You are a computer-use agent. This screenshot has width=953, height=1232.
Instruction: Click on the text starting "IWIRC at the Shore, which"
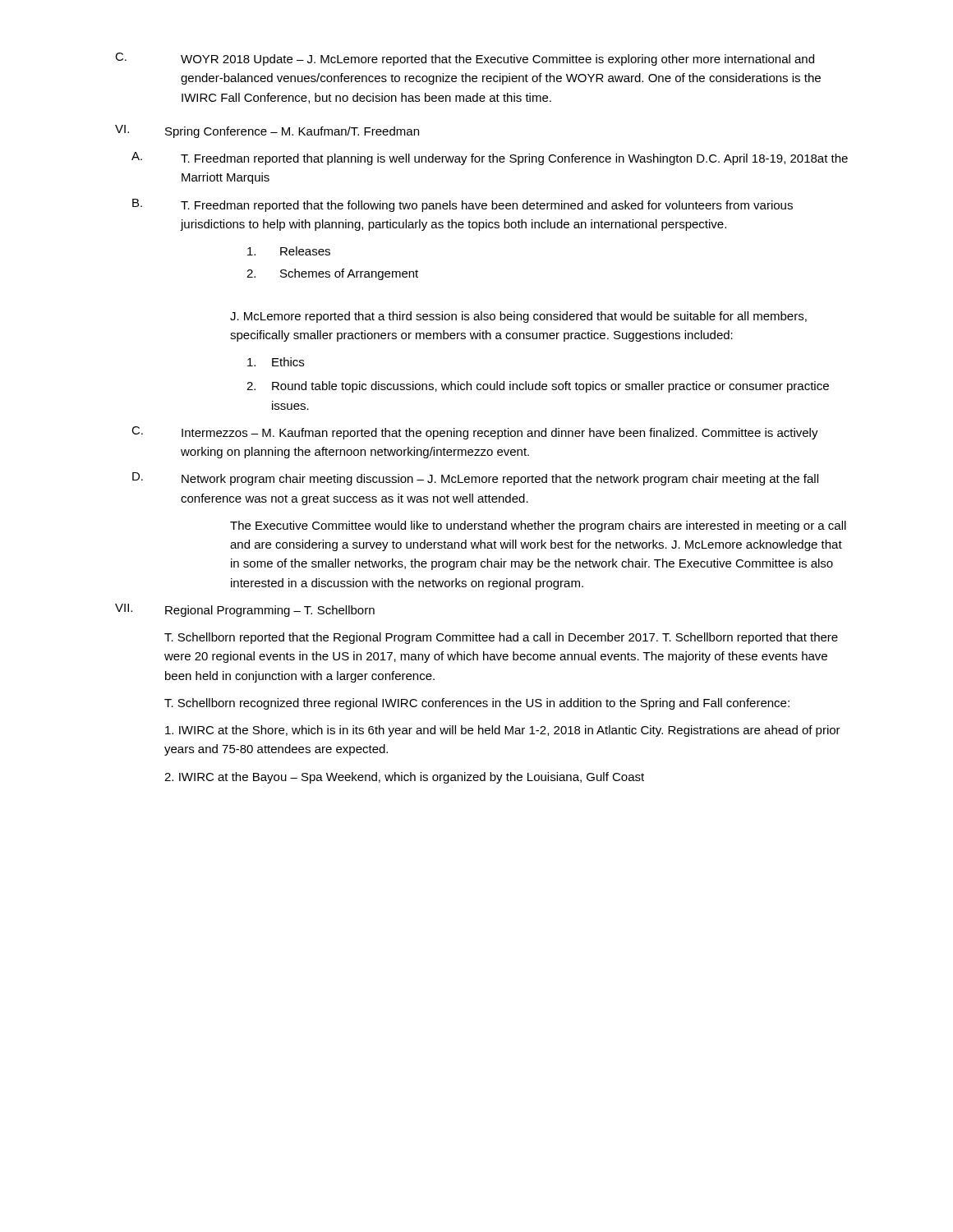(502, 739)
